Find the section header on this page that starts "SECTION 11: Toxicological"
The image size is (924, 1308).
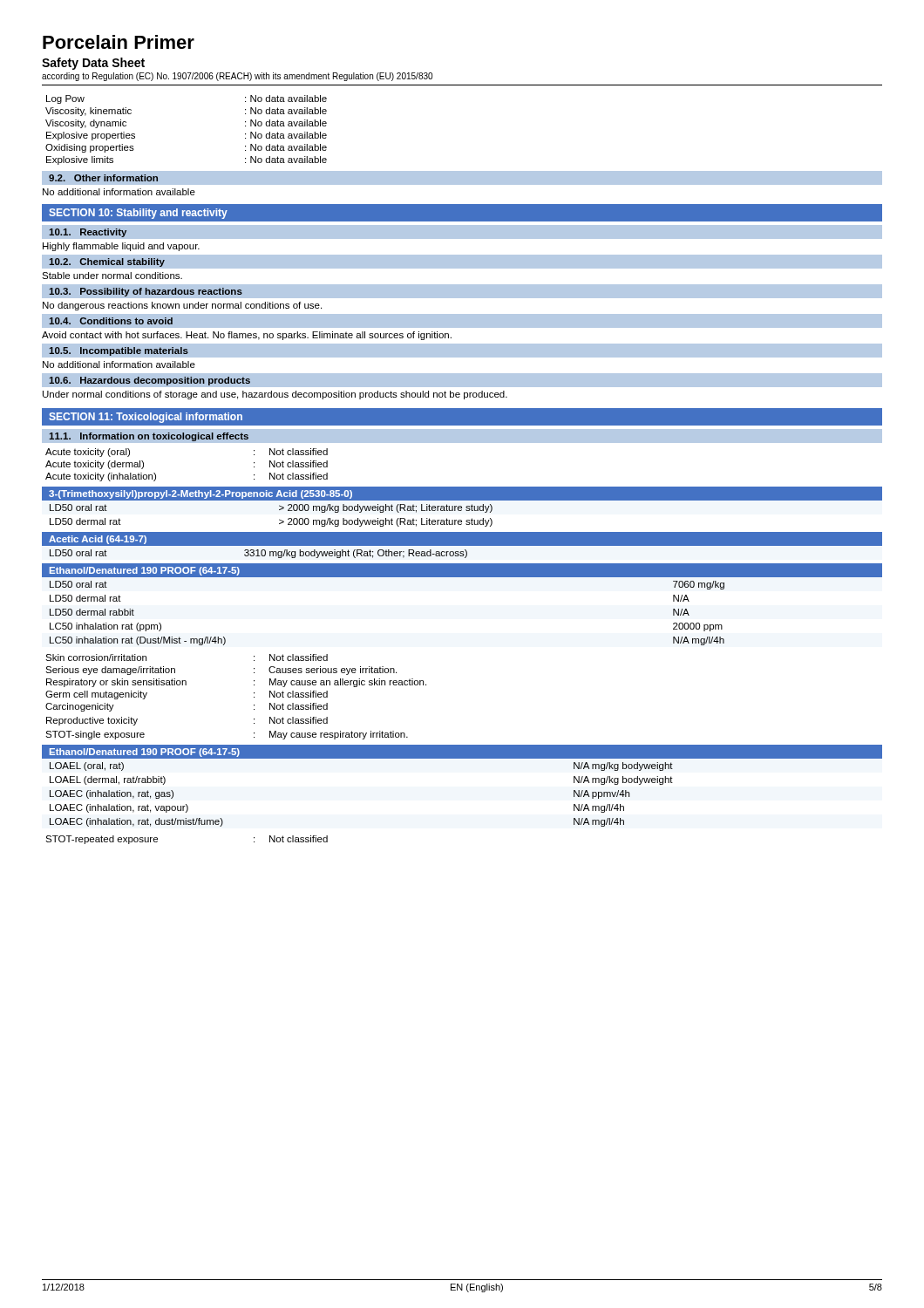tap(146, 417)
